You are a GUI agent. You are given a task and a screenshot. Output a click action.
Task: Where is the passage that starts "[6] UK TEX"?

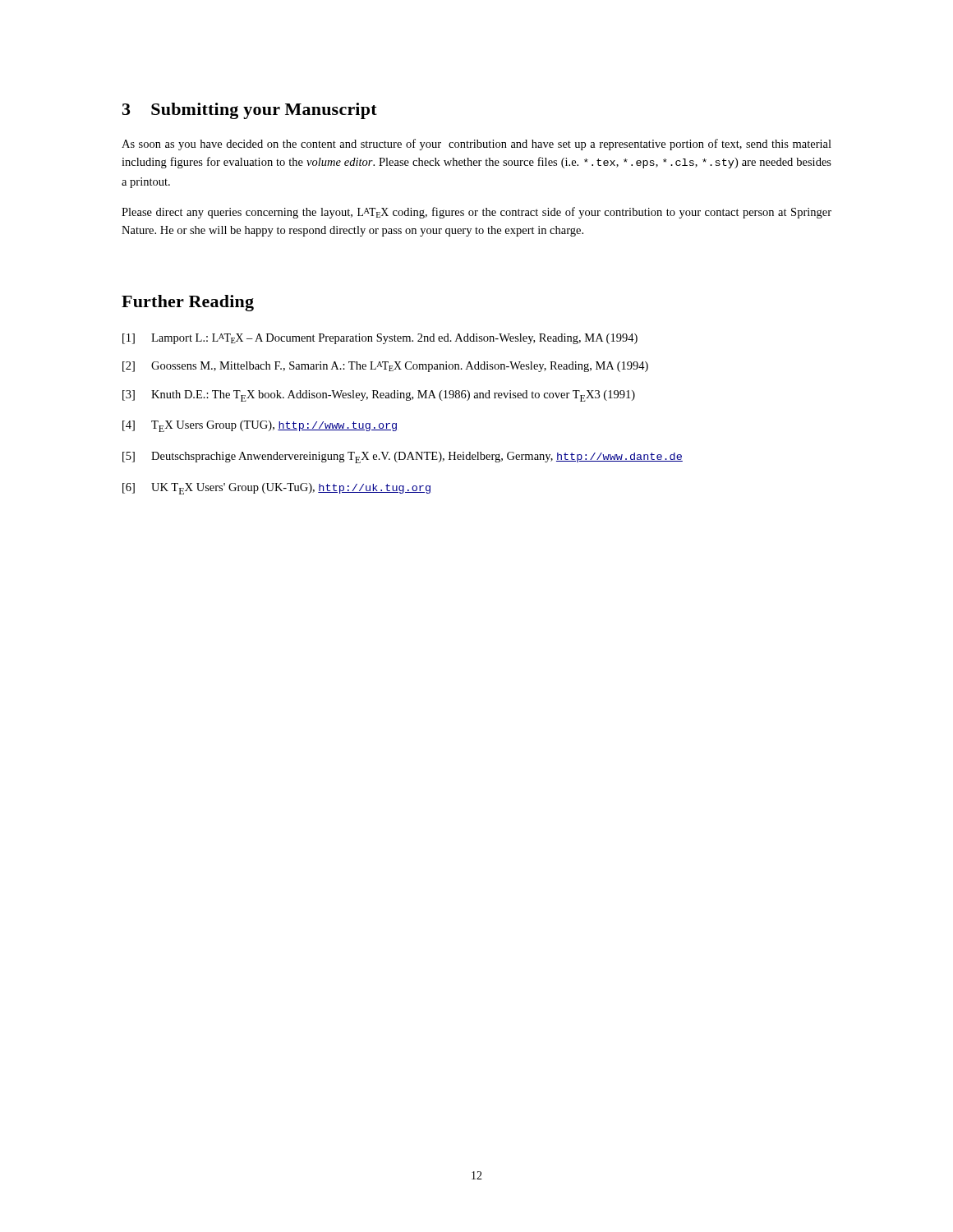point(276,489)
